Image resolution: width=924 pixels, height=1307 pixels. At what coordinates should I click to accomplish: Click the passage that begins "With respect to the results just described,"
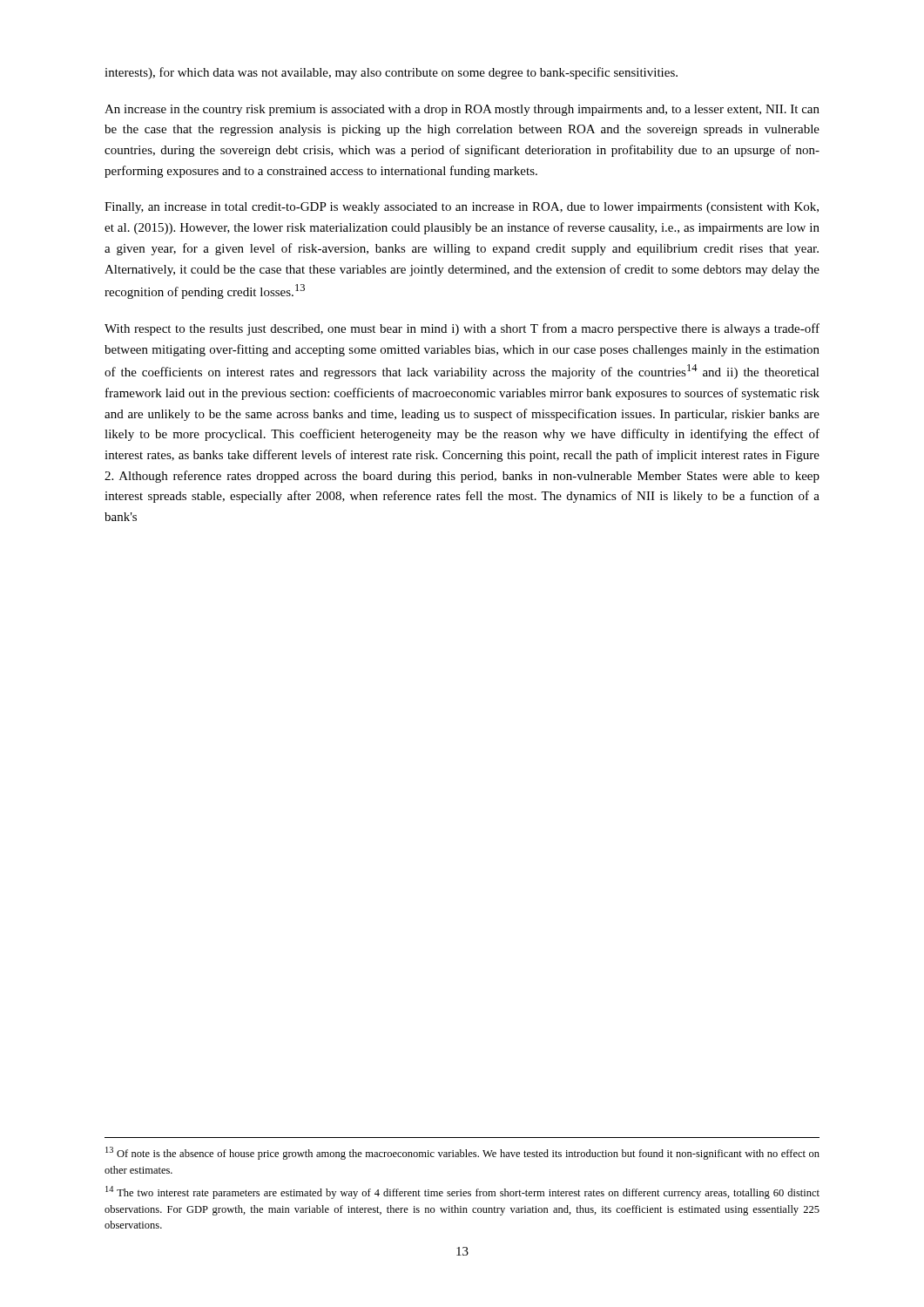pos(462,423)
